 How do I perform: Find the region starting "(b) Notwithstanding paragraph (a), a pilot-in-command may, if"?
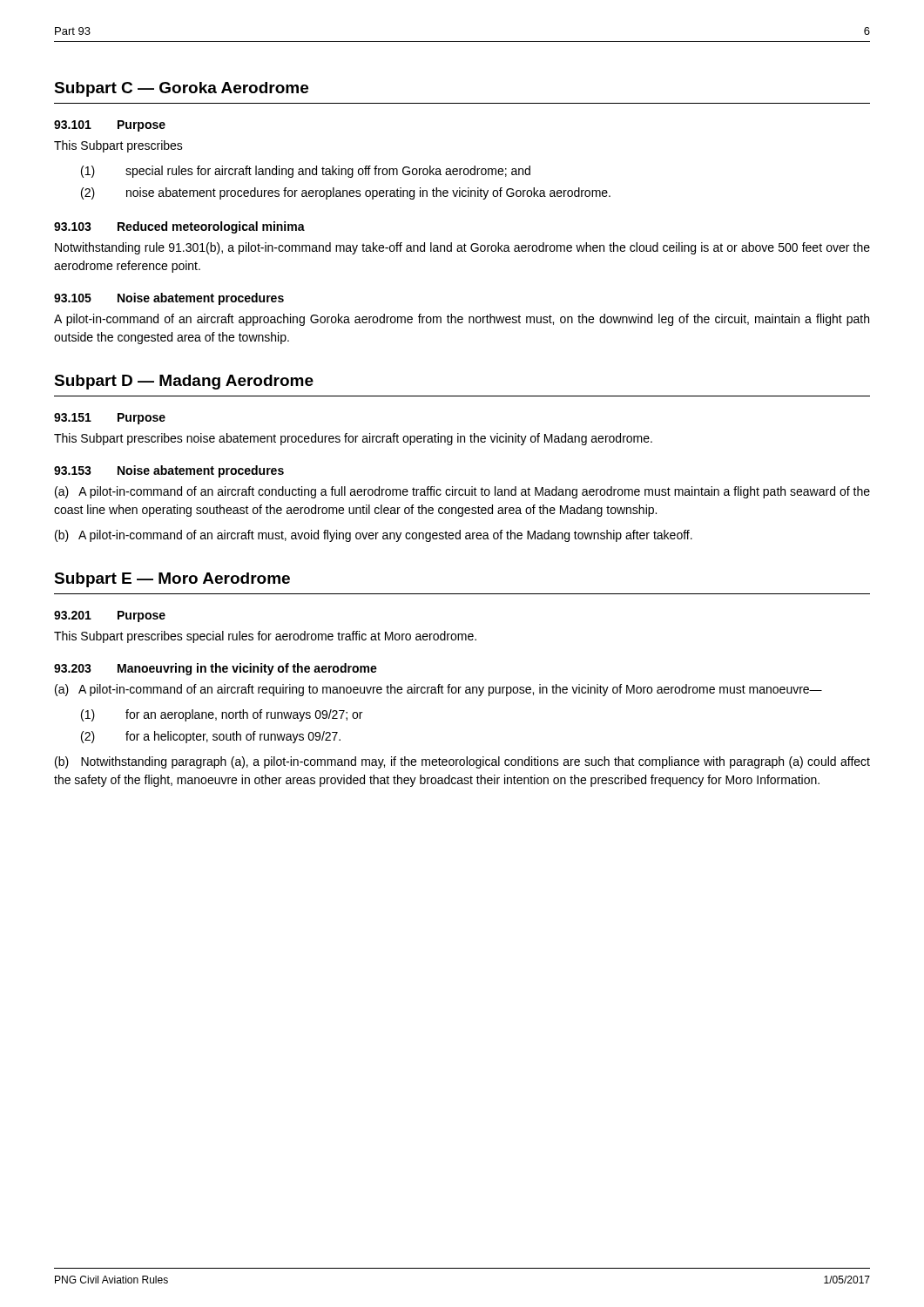(462, 771)
